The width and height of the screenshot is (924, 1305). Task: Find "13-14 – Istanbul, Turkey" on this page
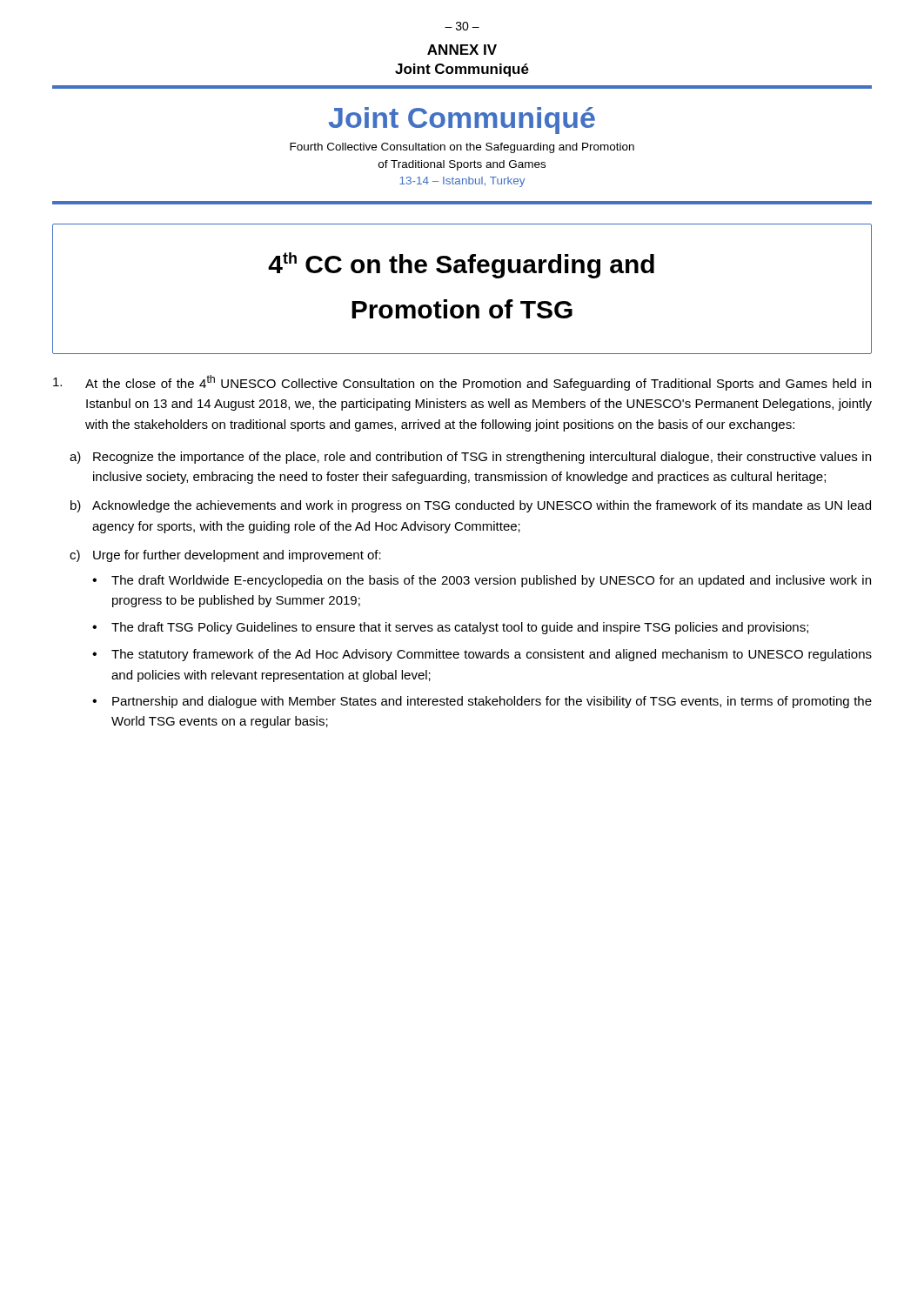tap(462, 181)
